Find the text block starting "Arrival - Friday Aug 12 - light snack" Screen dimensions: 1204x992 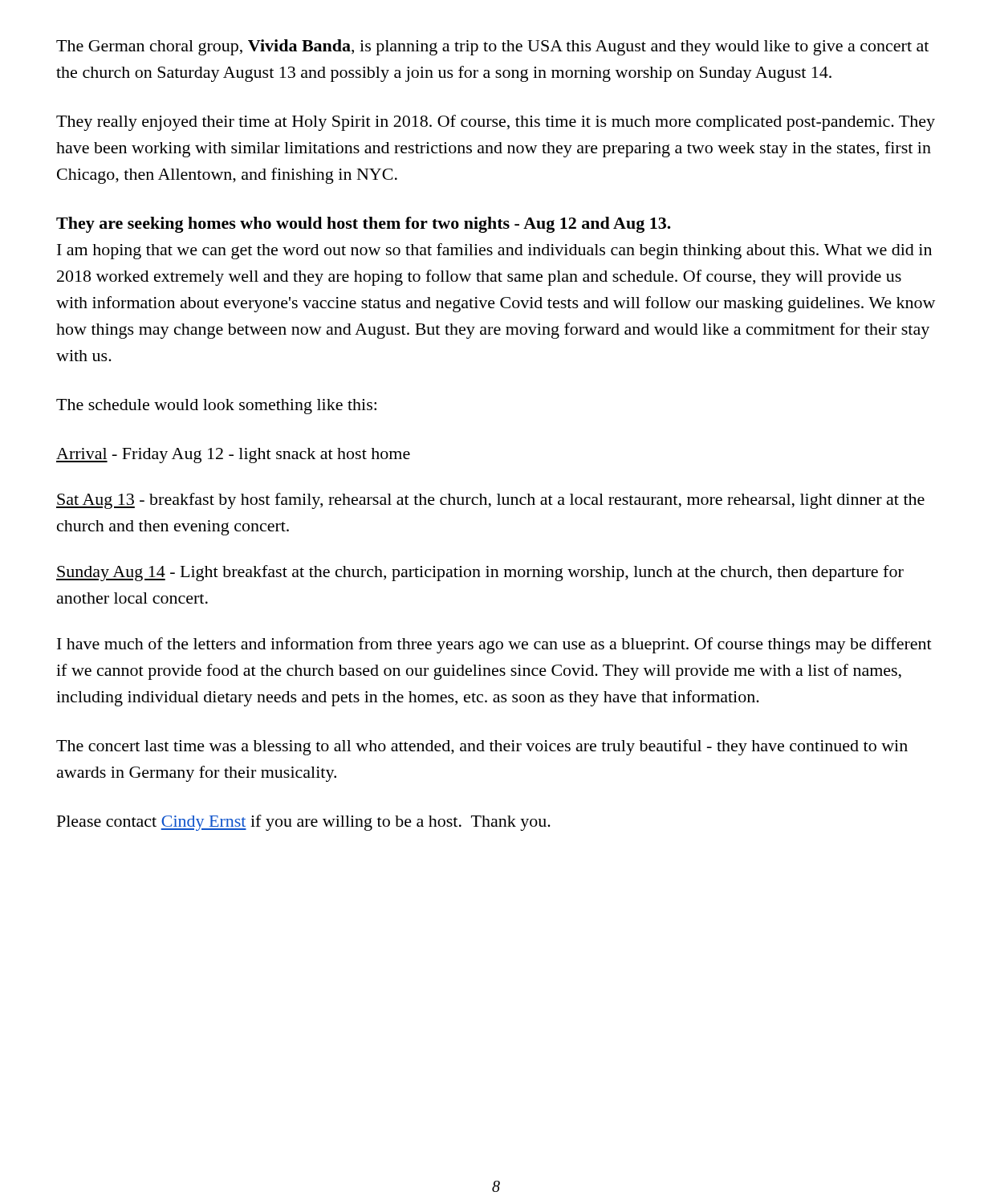[x=233, y=453]
